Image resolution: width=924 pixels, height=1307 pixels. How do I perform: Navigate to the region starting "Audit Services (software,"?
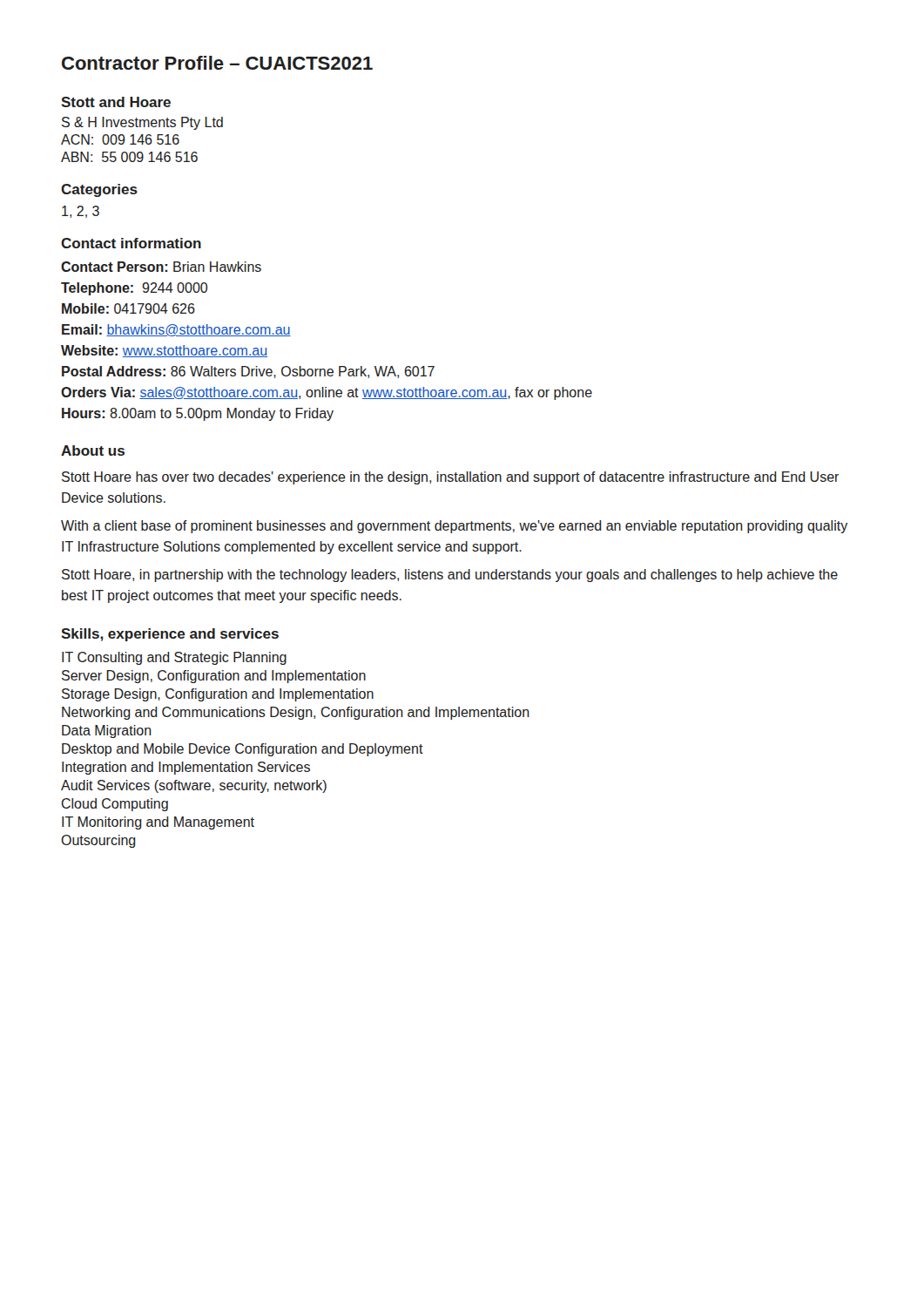pos(194,786)
